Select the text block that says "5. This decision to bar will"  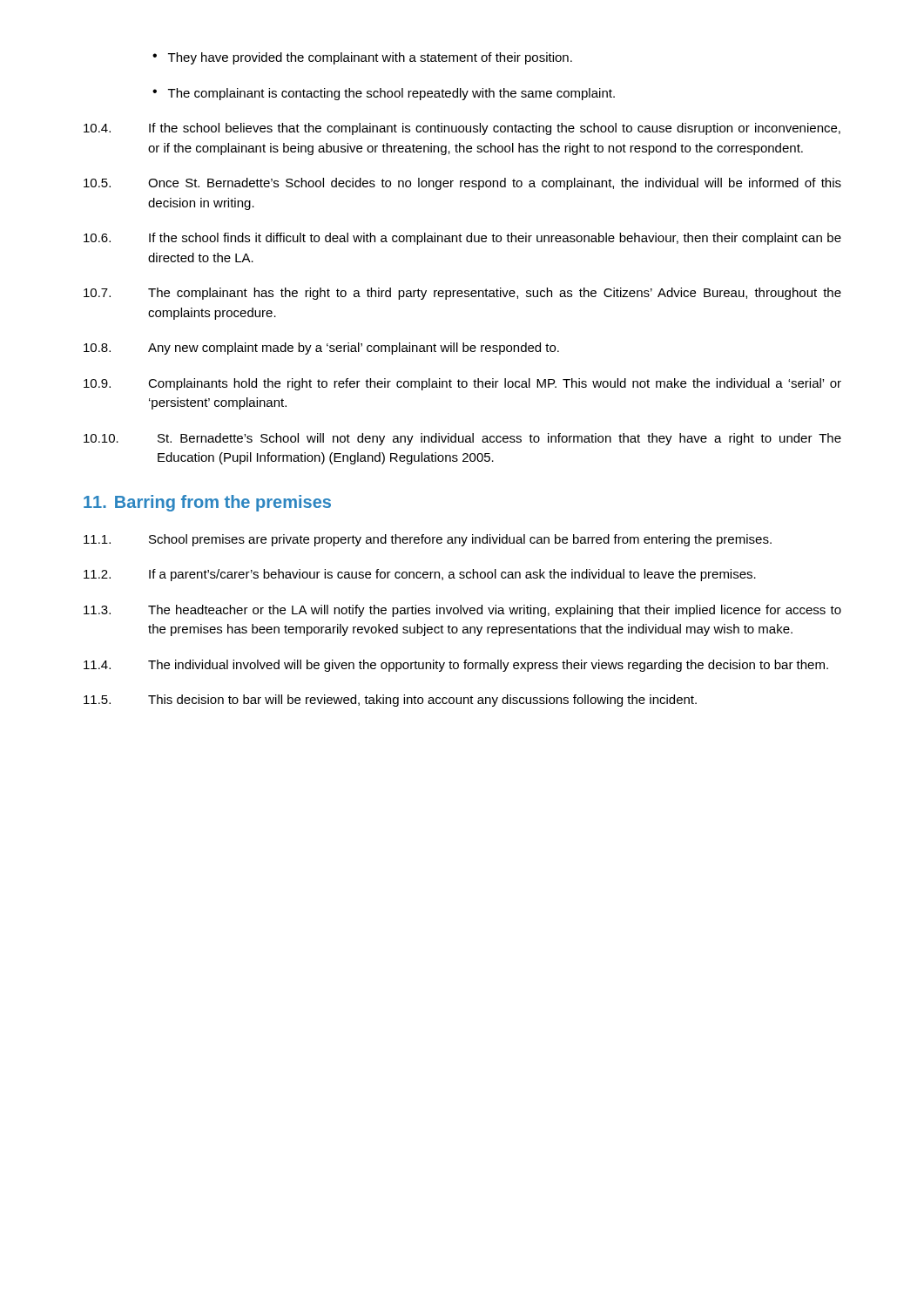[462, 700]
